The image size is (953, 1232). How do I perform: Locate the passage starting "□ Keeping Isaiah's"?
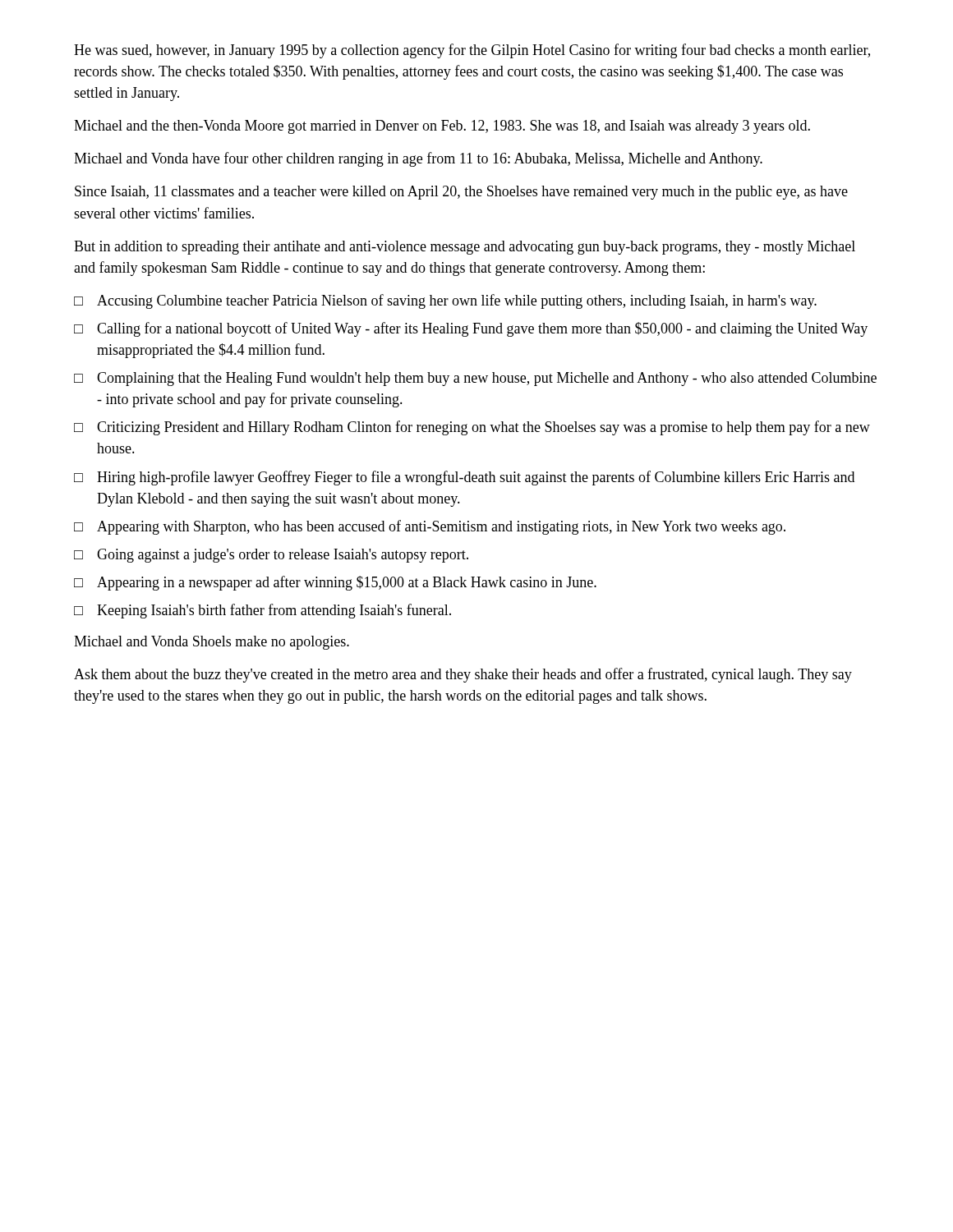(x=262, y=611)
